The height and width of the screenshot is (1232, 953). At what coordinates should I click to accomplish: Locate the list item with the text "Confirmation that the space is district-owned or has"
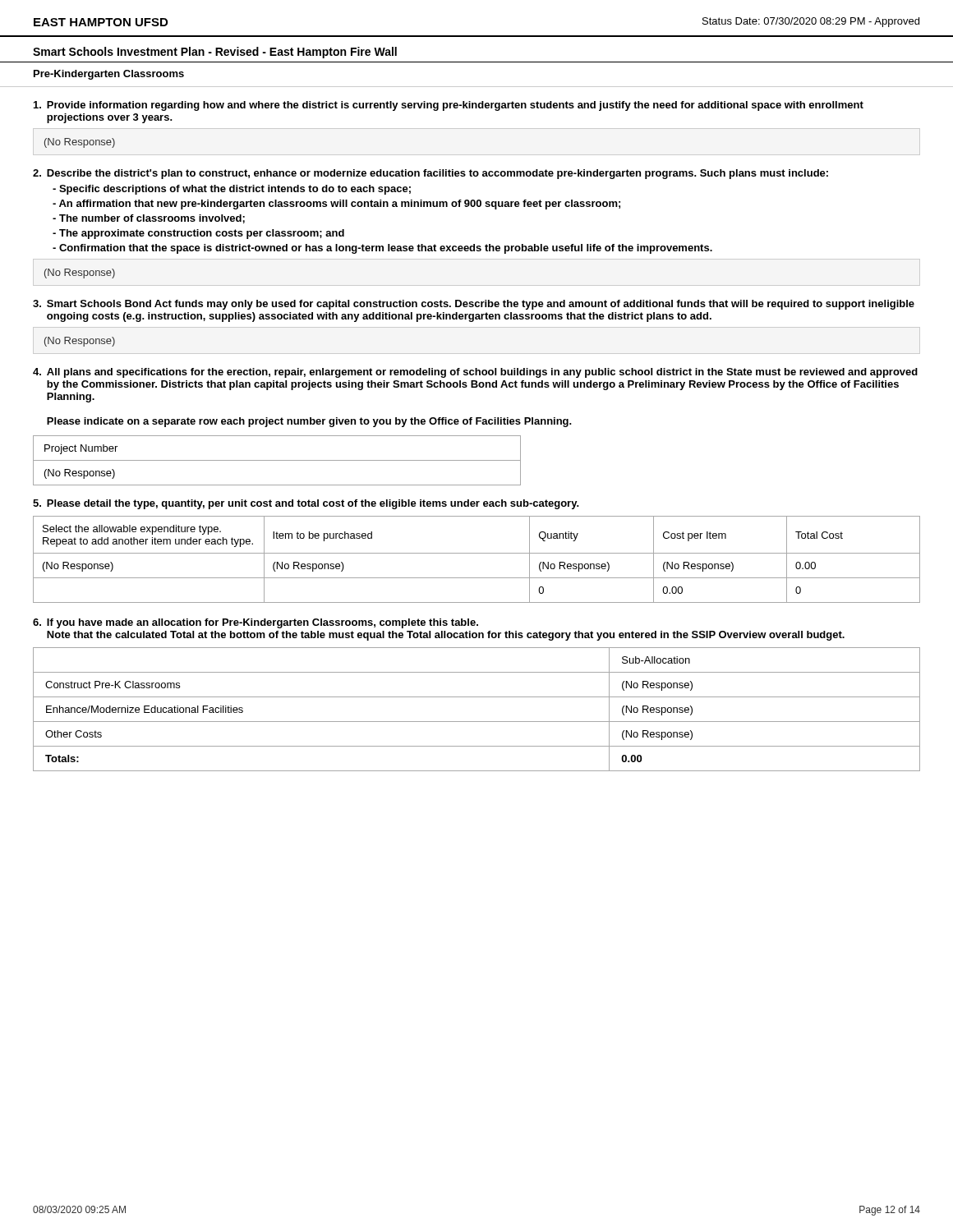(x=383, y=248)
